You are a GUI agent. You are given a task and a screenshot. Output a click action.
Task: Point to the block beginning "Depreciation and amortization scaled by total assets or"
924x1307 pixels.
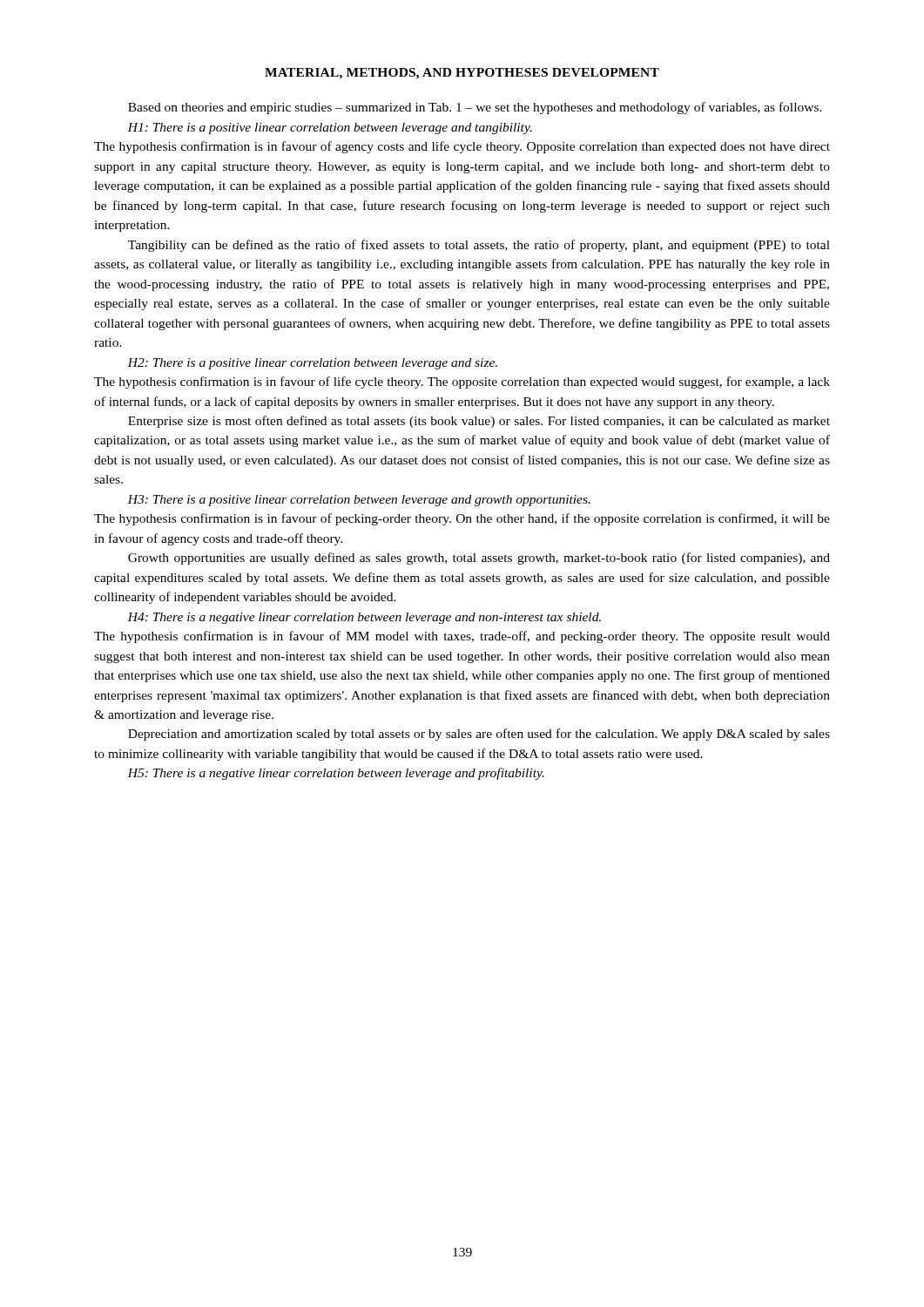pos(462,744)
